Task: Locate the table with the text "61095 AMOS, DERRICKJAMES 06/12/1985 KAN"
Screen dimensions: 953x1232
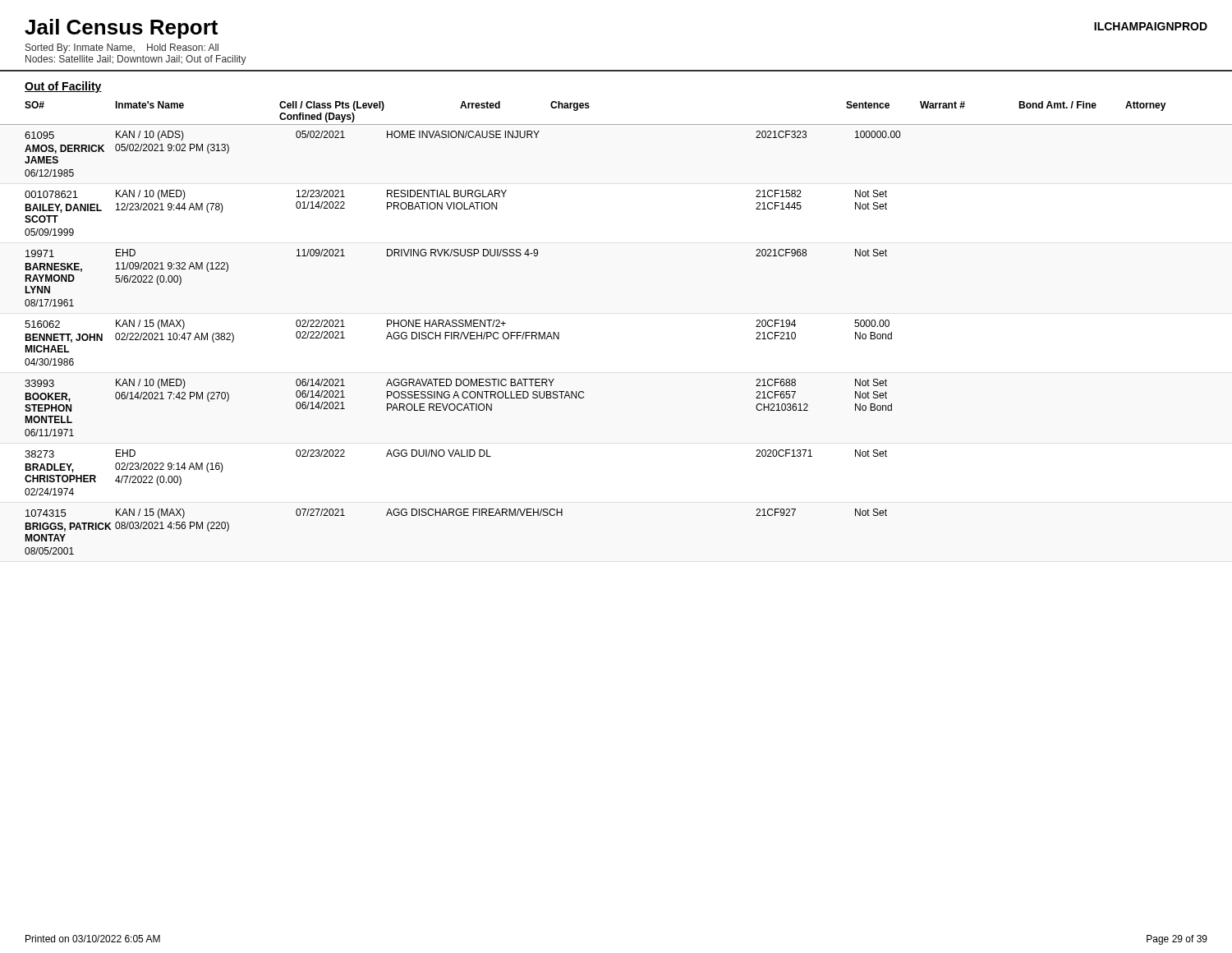Action: click(616, 343)
